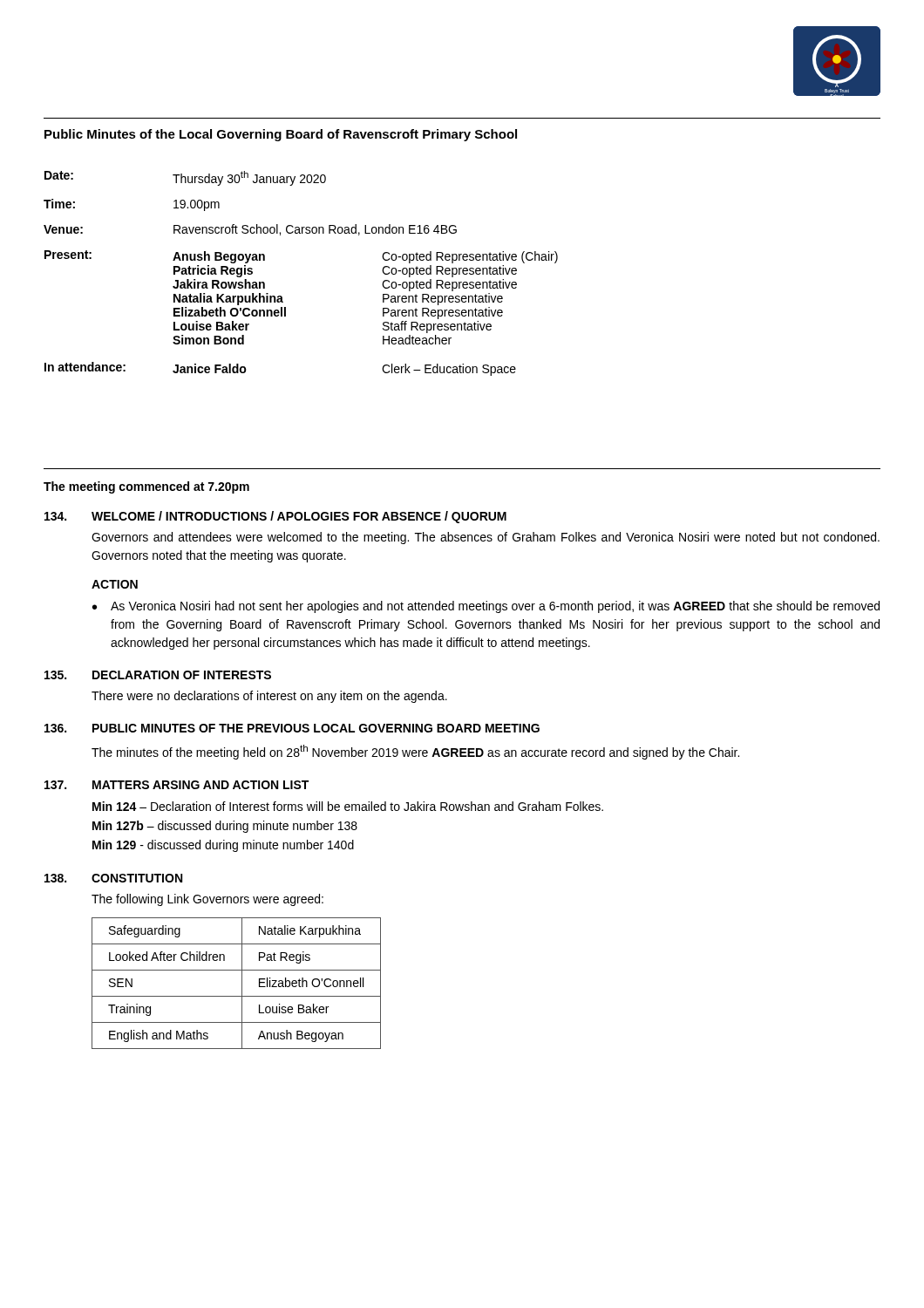The image size is (924, 1308).
Task: Find the block on this page that starts "The minutes of the"
Action: [416, 751]
